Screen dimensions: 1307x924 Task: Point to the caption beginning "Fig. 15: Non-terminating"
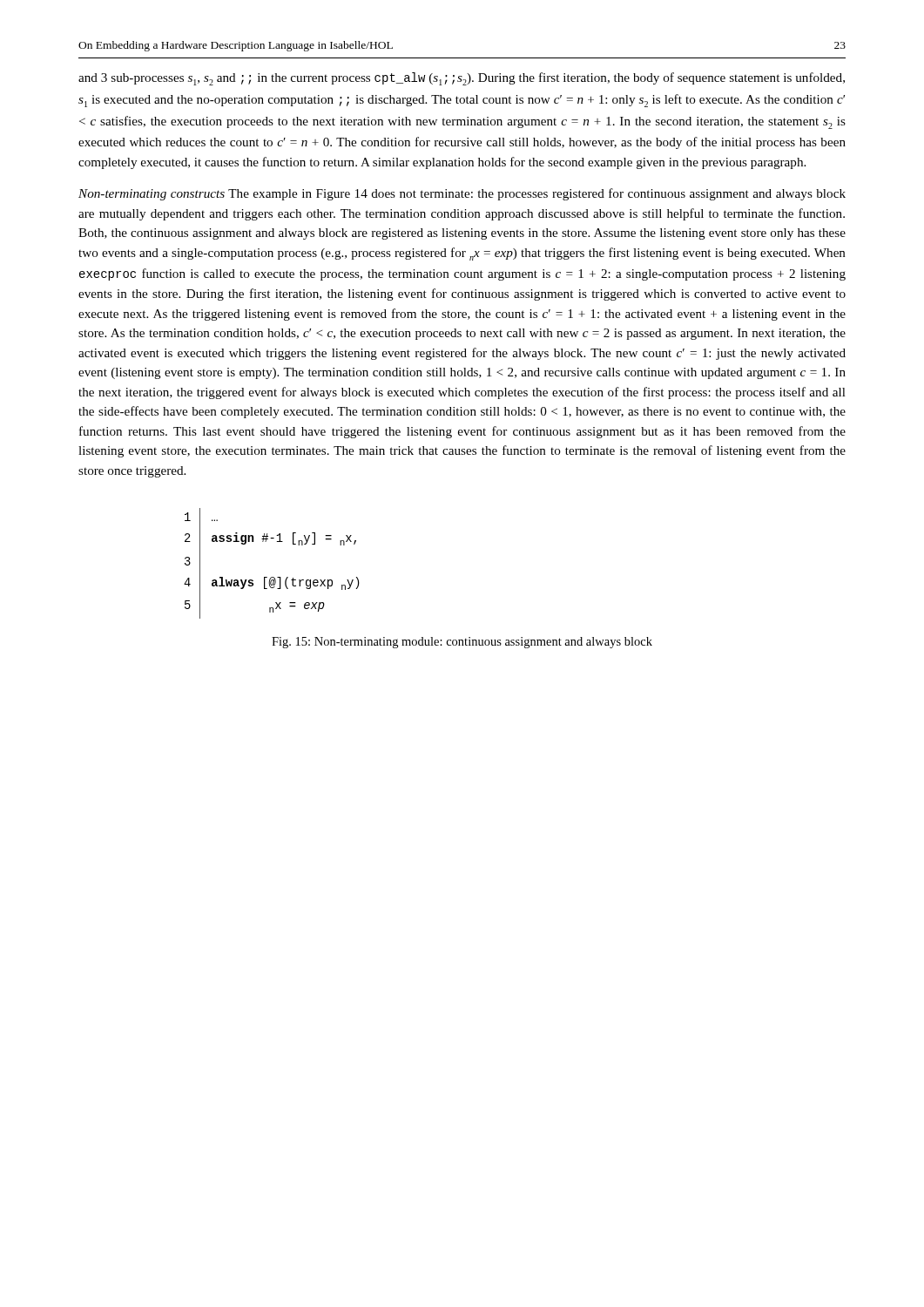coord(462,642)
